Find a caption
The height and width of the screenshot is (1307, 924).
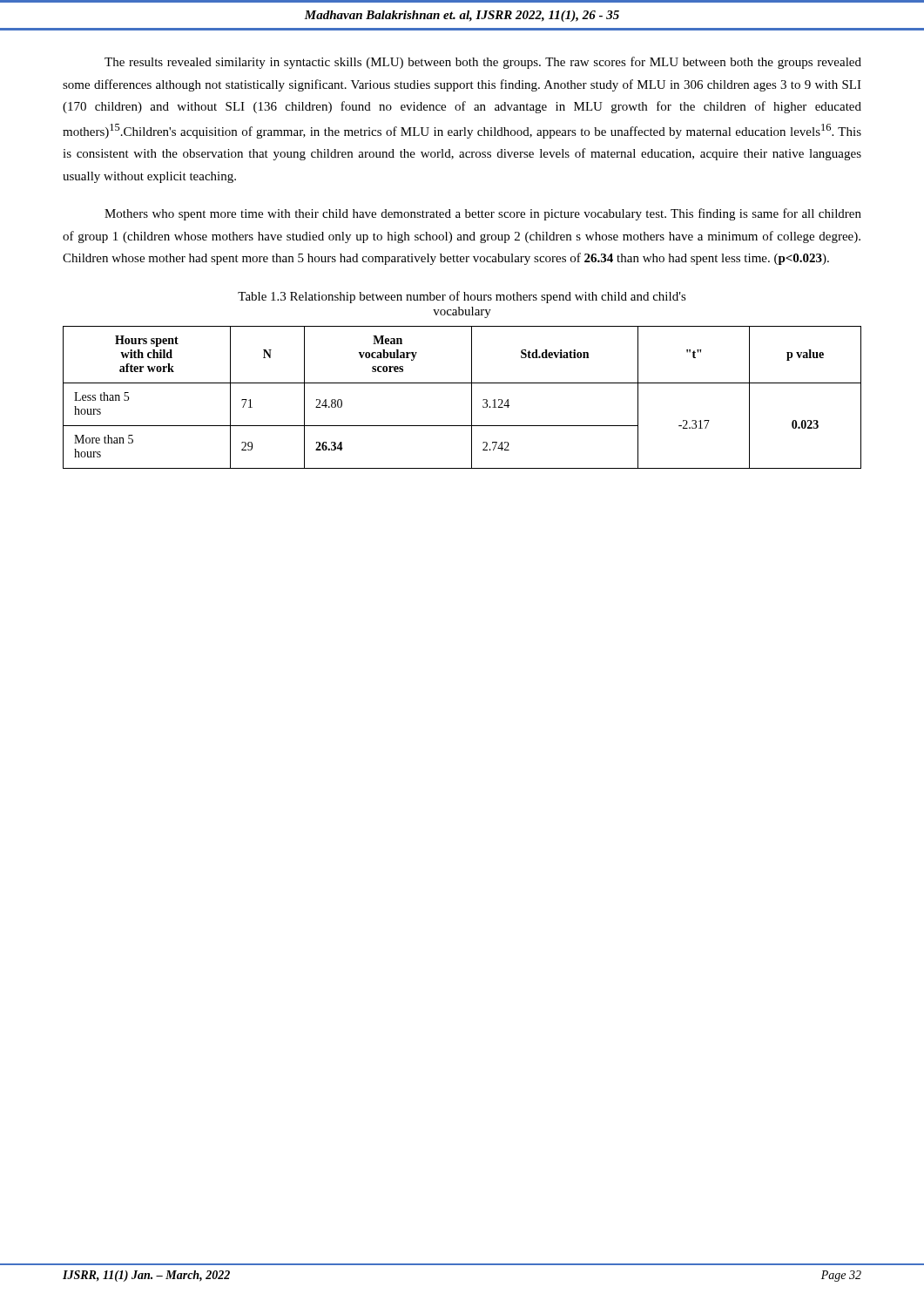(x=462, y=303)
